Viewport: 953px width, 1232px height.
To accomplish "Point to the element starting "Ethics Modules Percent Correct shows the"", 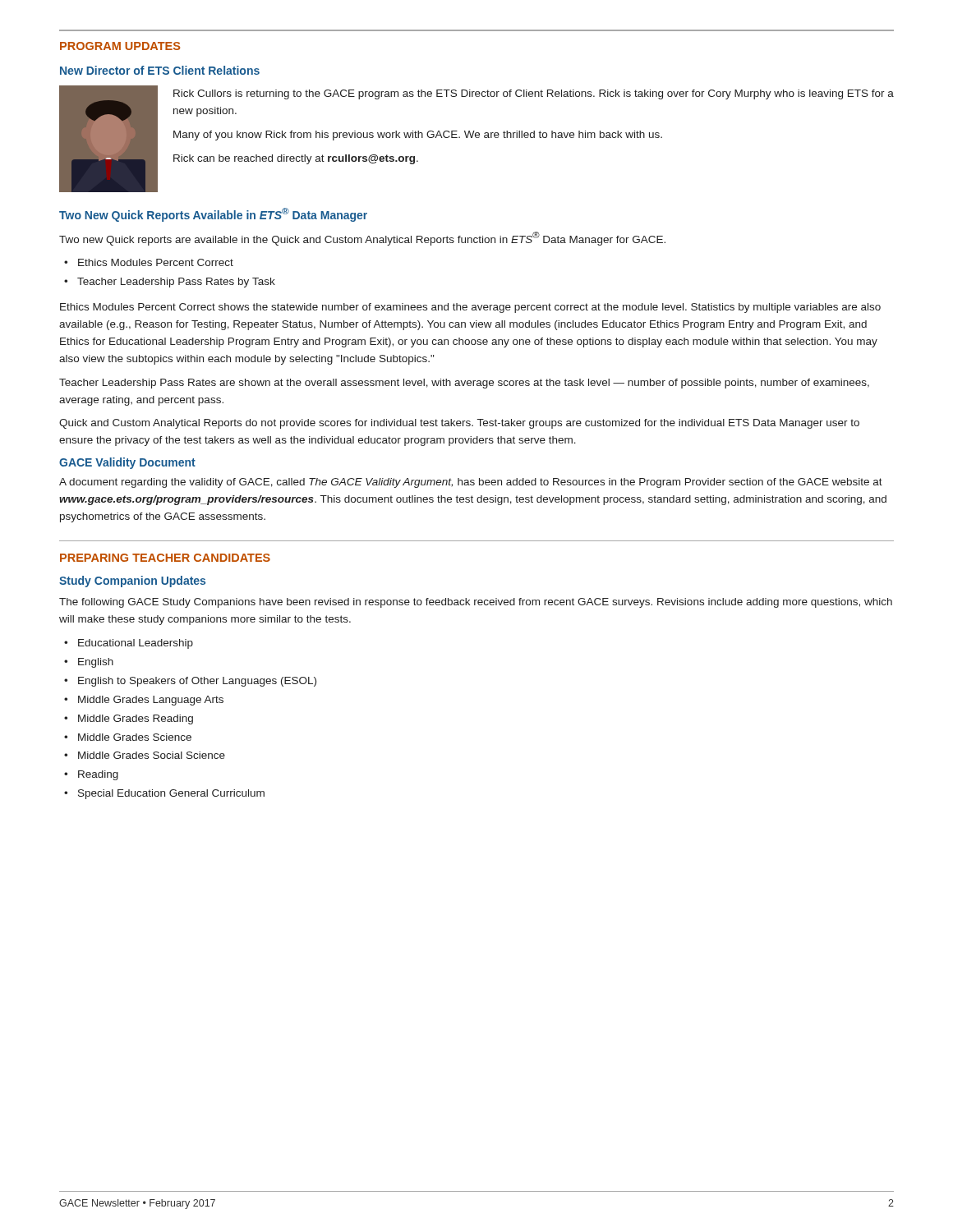I will point(470,332).
